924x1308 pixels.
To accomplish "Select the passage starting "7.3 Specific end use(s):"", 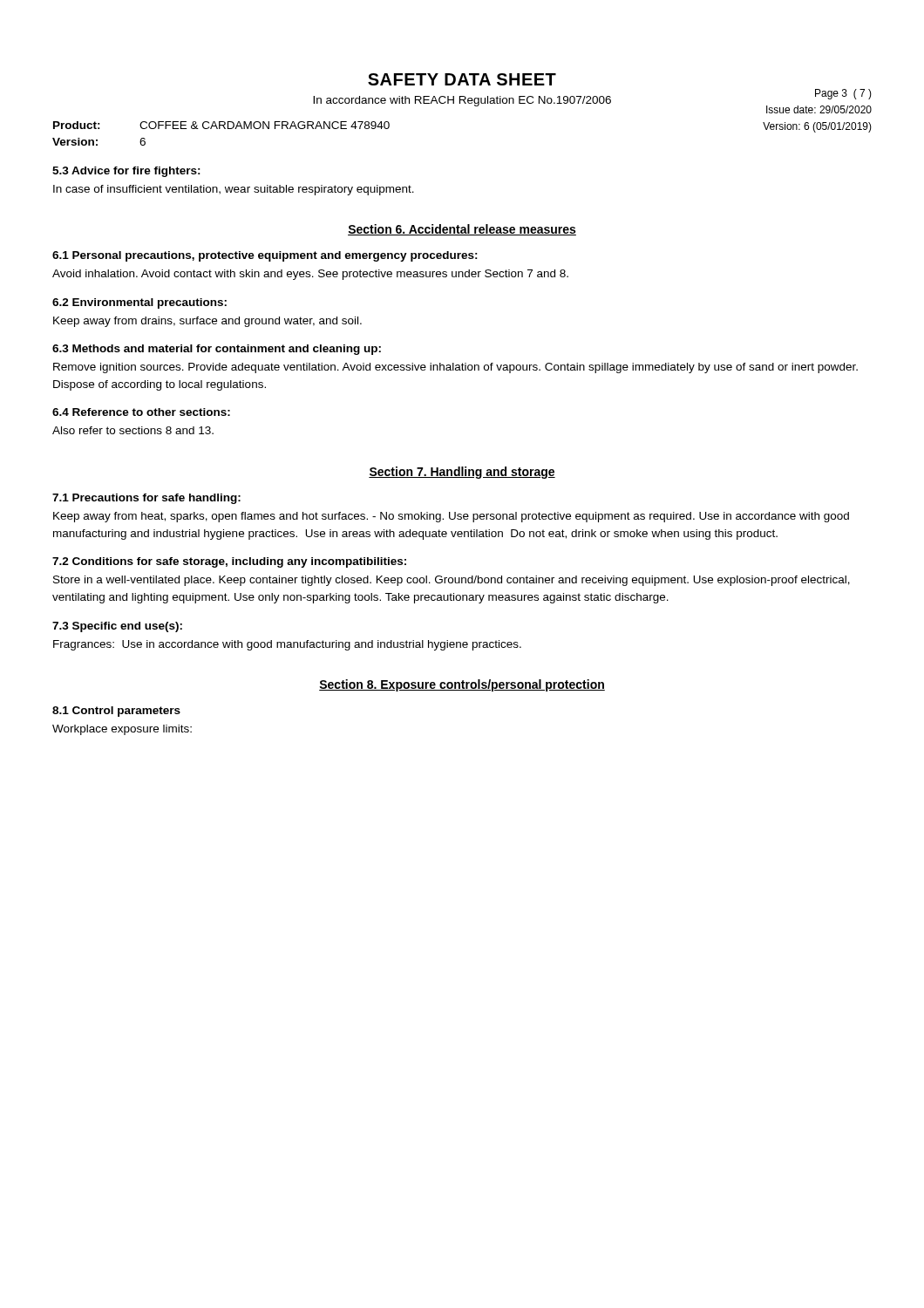I will pyautogui.click(x=118, y=625).
